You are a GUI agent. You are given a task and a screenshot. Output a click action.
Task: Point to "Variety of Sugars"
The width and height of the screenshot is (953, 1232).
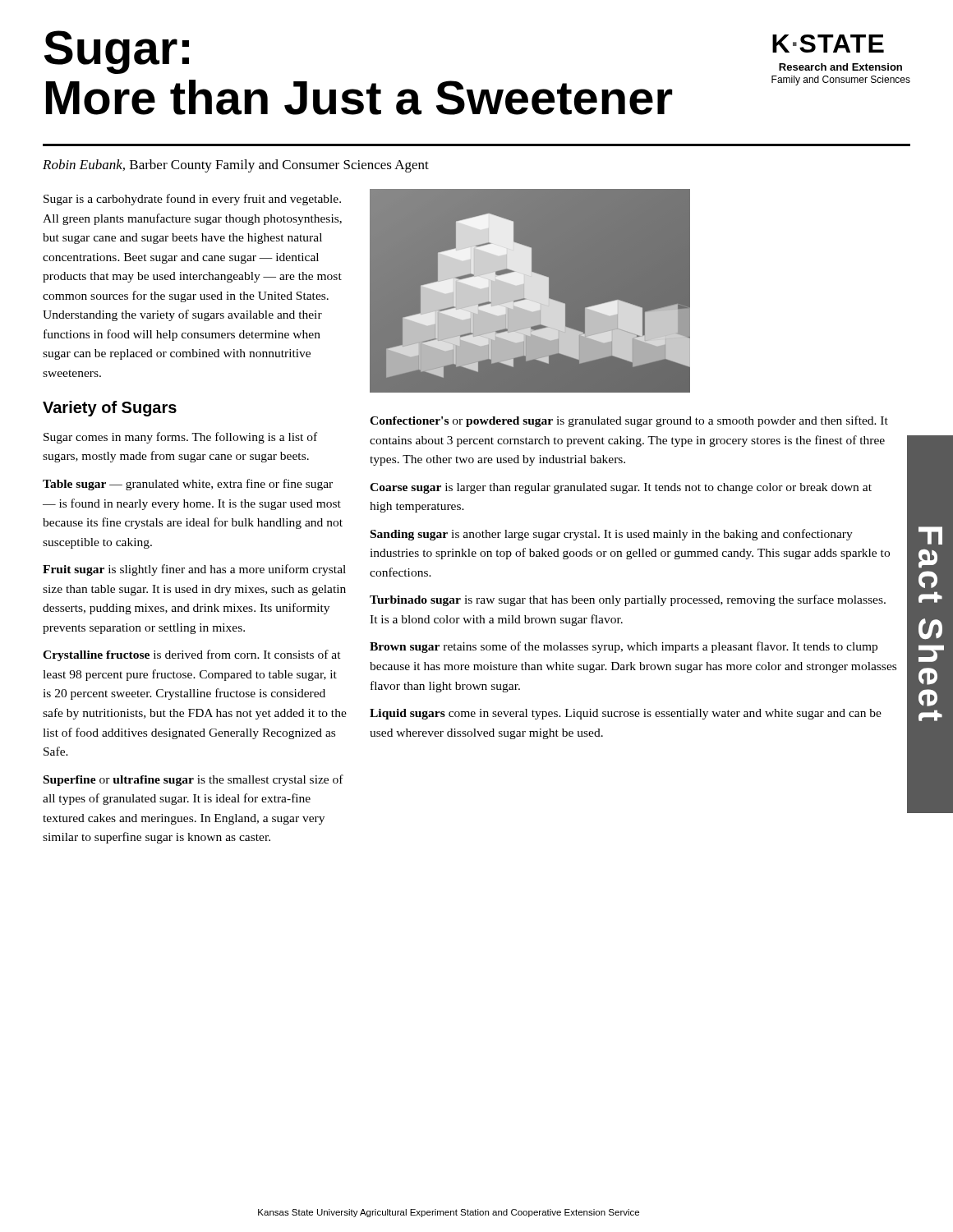coord(110,409)
